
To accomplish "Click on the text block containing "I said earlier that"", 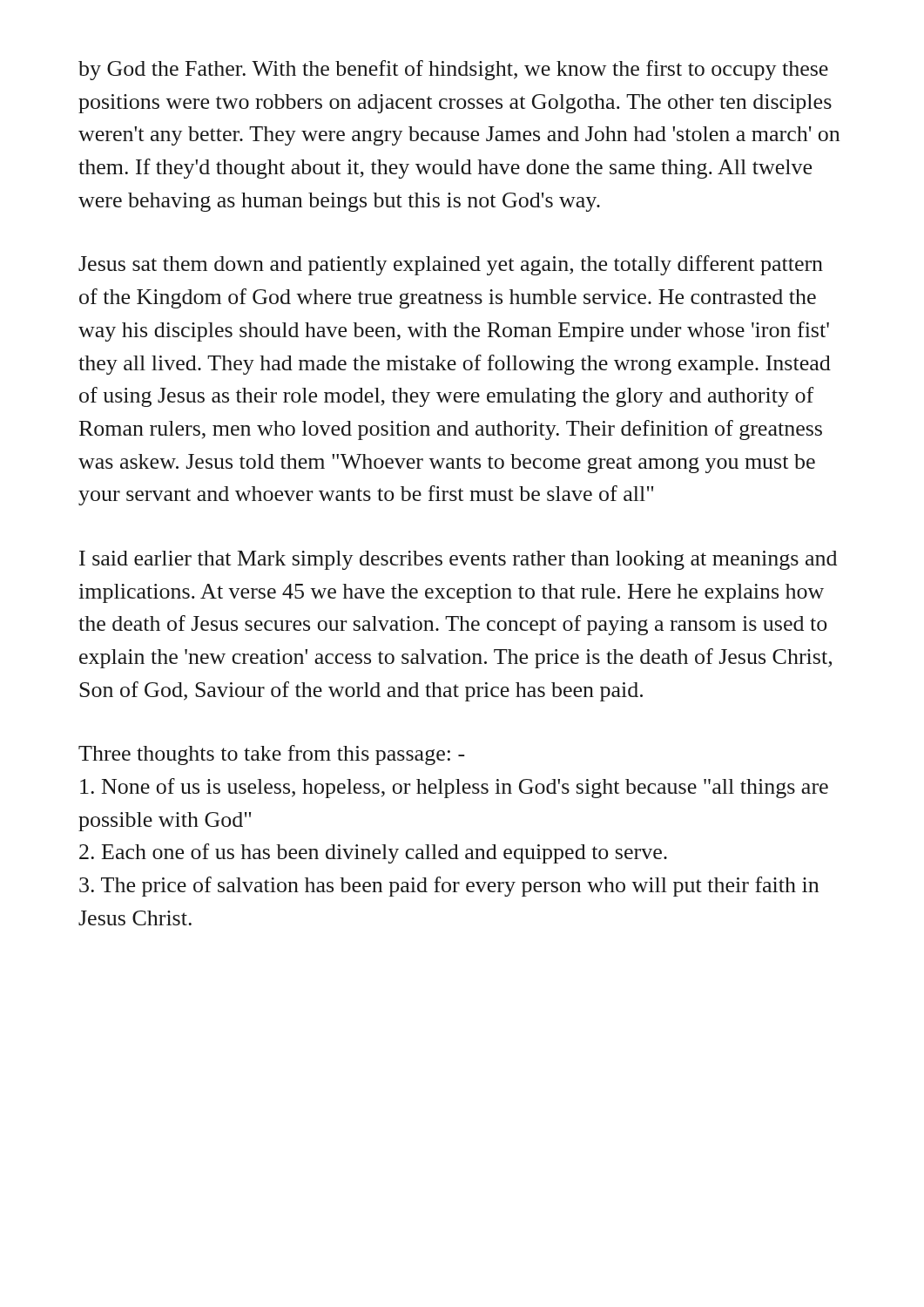I will tap(458, 624).
